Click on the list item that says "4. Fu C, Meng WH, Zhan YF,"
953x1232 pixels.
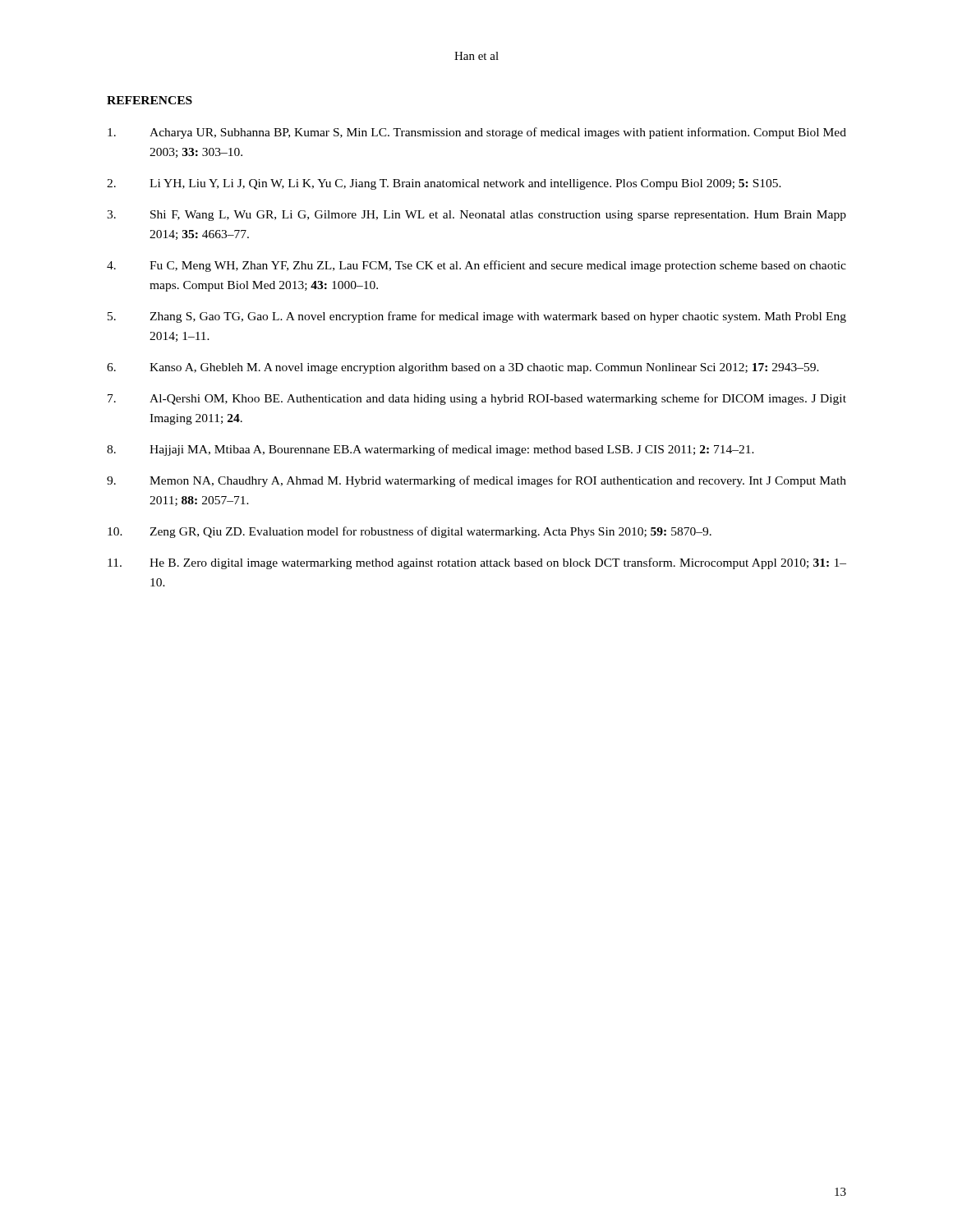click(x=476, y=275)
